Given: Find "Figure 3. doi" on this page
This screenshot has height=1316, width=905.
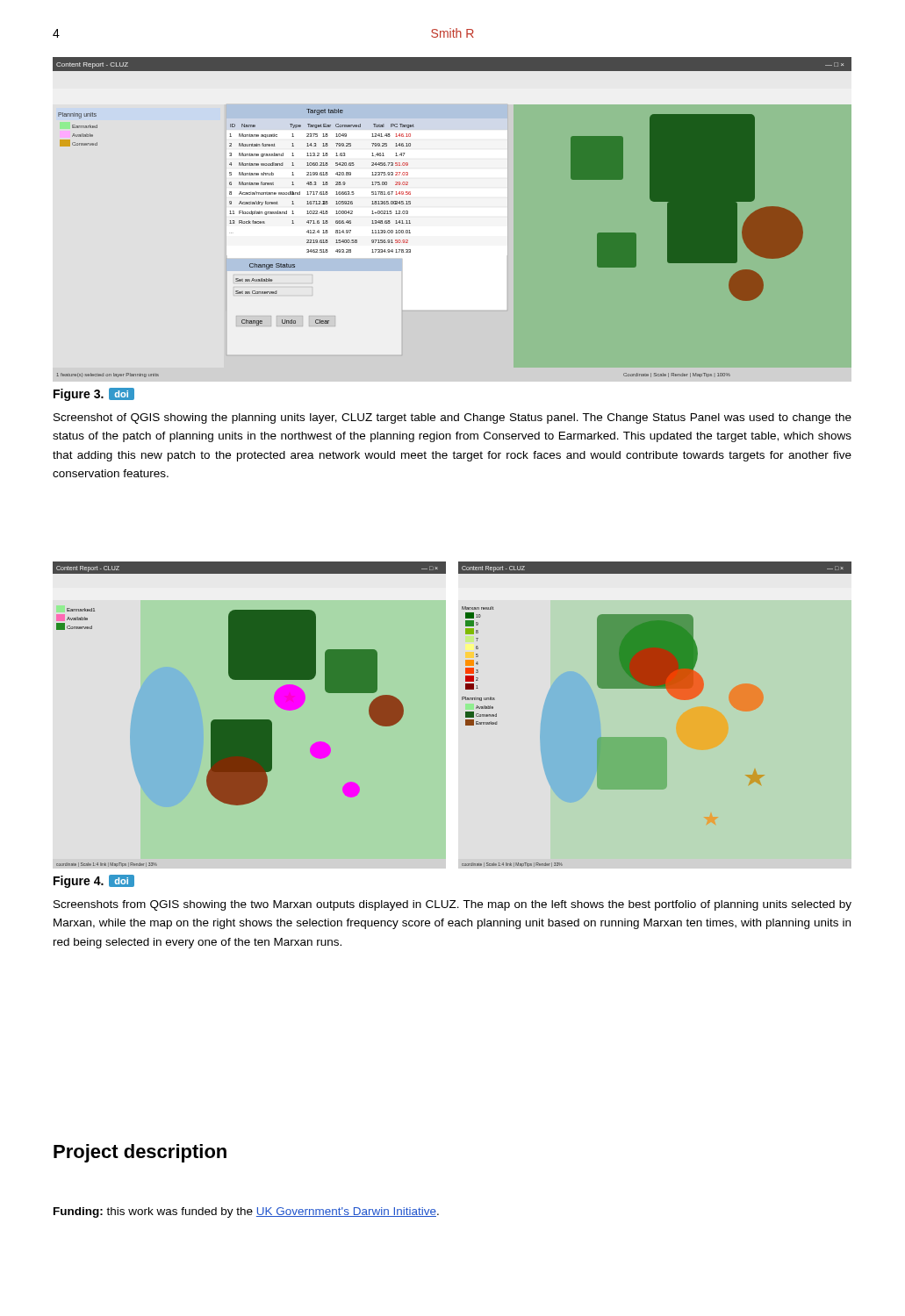Looking at the screenshot, I should (x=94, y=394).
